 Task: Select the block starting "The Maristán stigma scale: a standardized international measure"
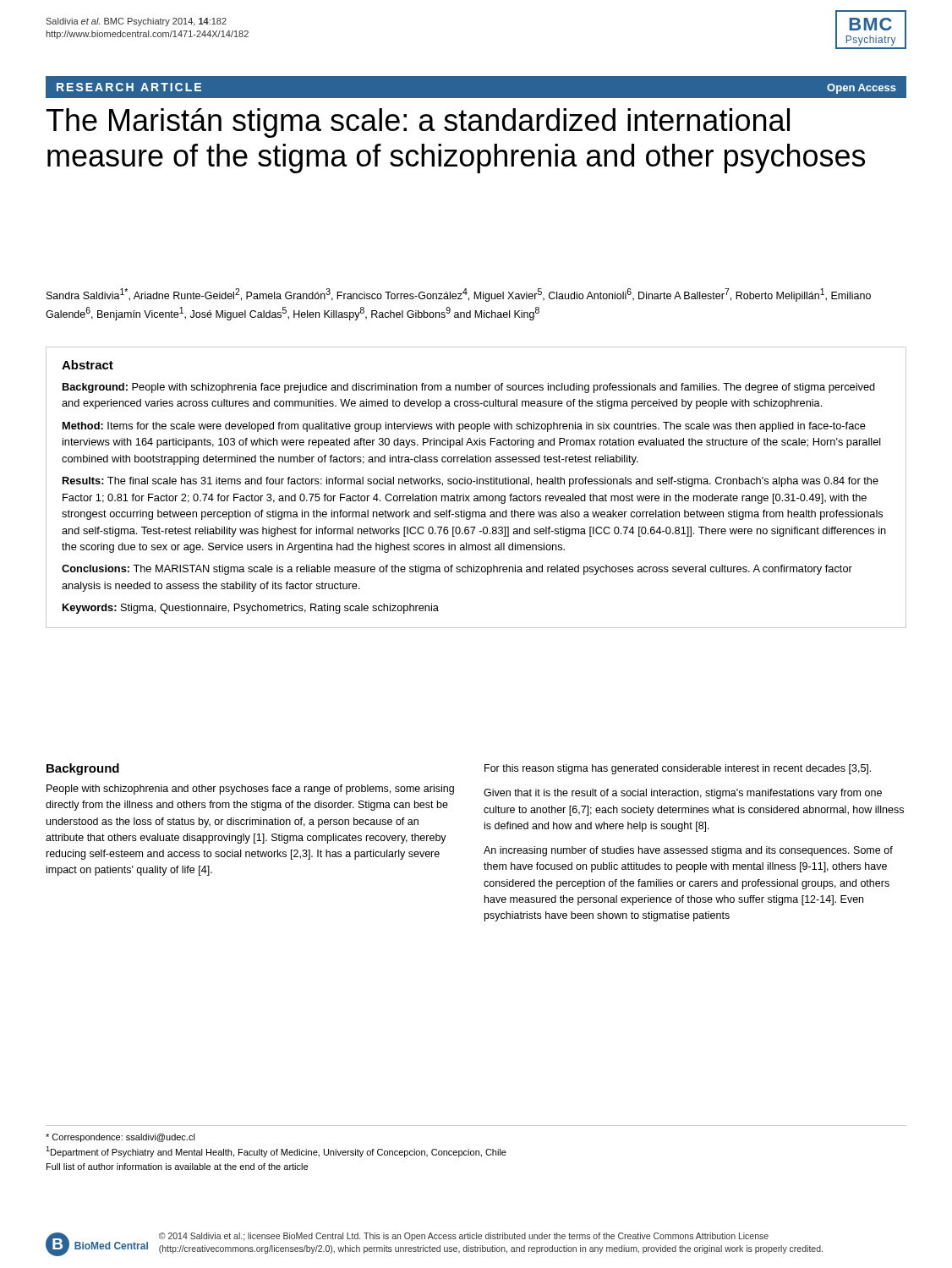pyautogui.click(x=476, y=139)
